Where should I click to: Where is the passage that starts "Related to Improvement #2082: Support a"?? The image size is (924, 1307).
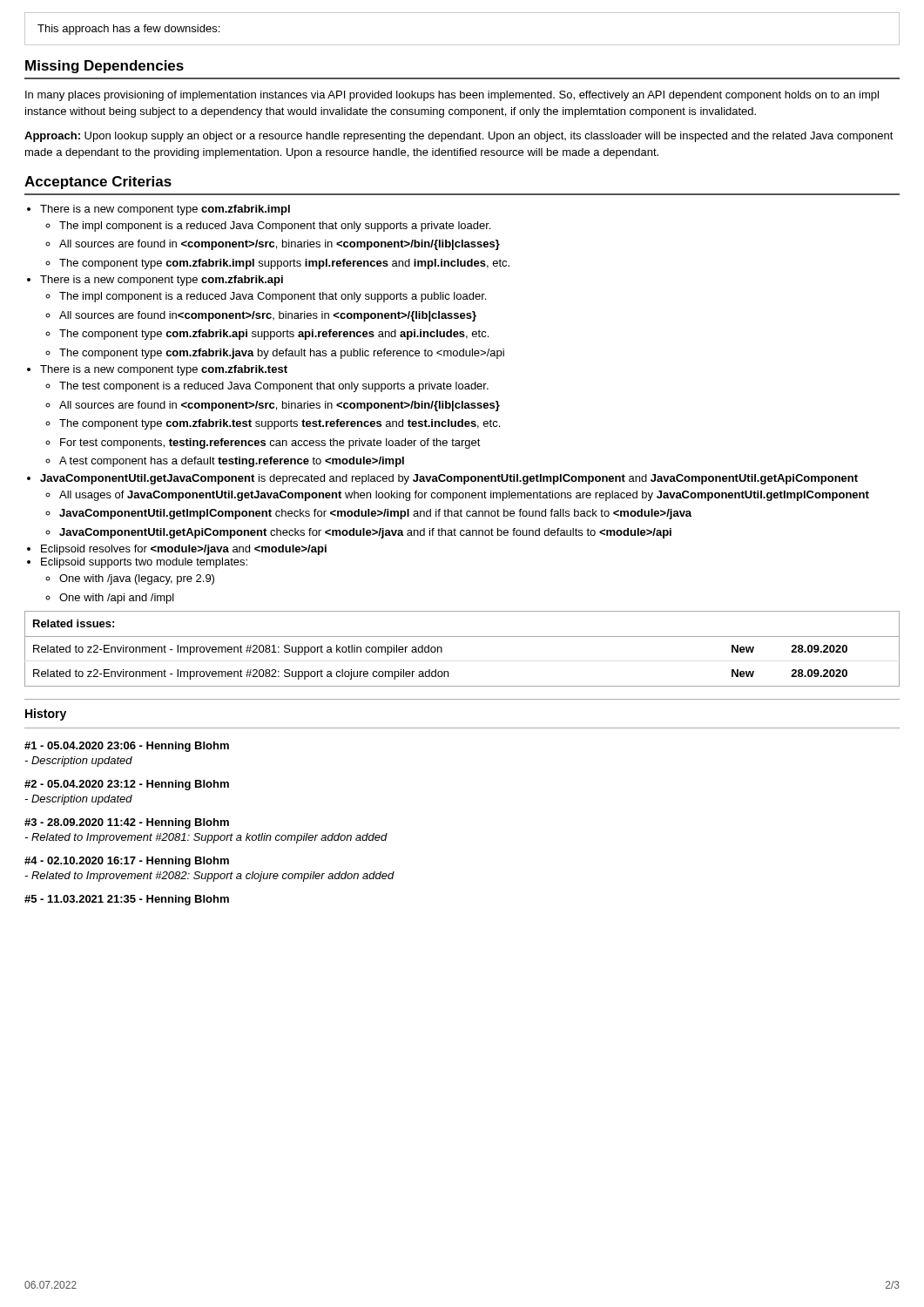coord(209,877)
